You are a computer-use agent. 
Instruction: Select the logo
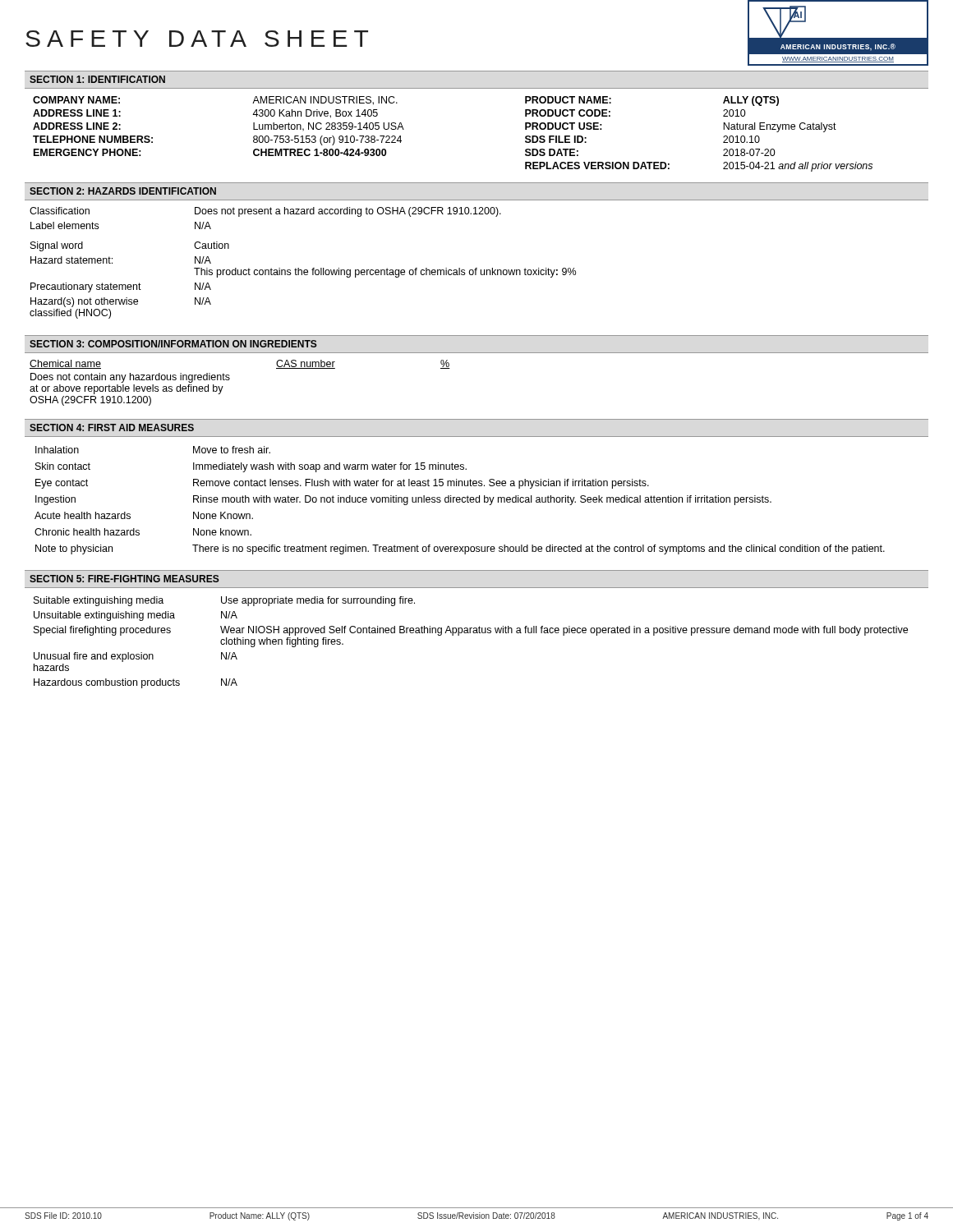click(838, 34)
